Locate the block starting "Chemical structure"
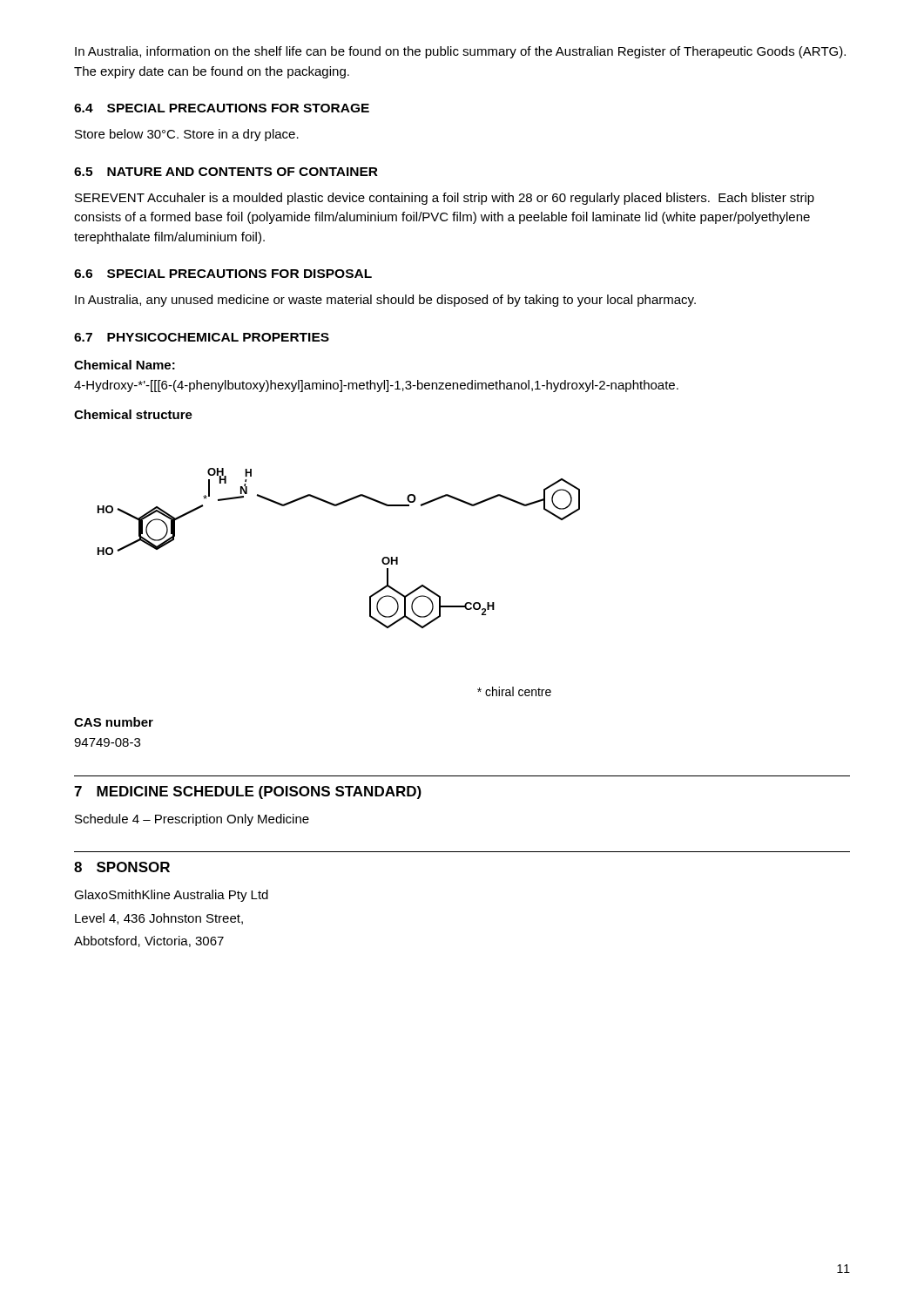924x1307 pixels. click(133, 414)
